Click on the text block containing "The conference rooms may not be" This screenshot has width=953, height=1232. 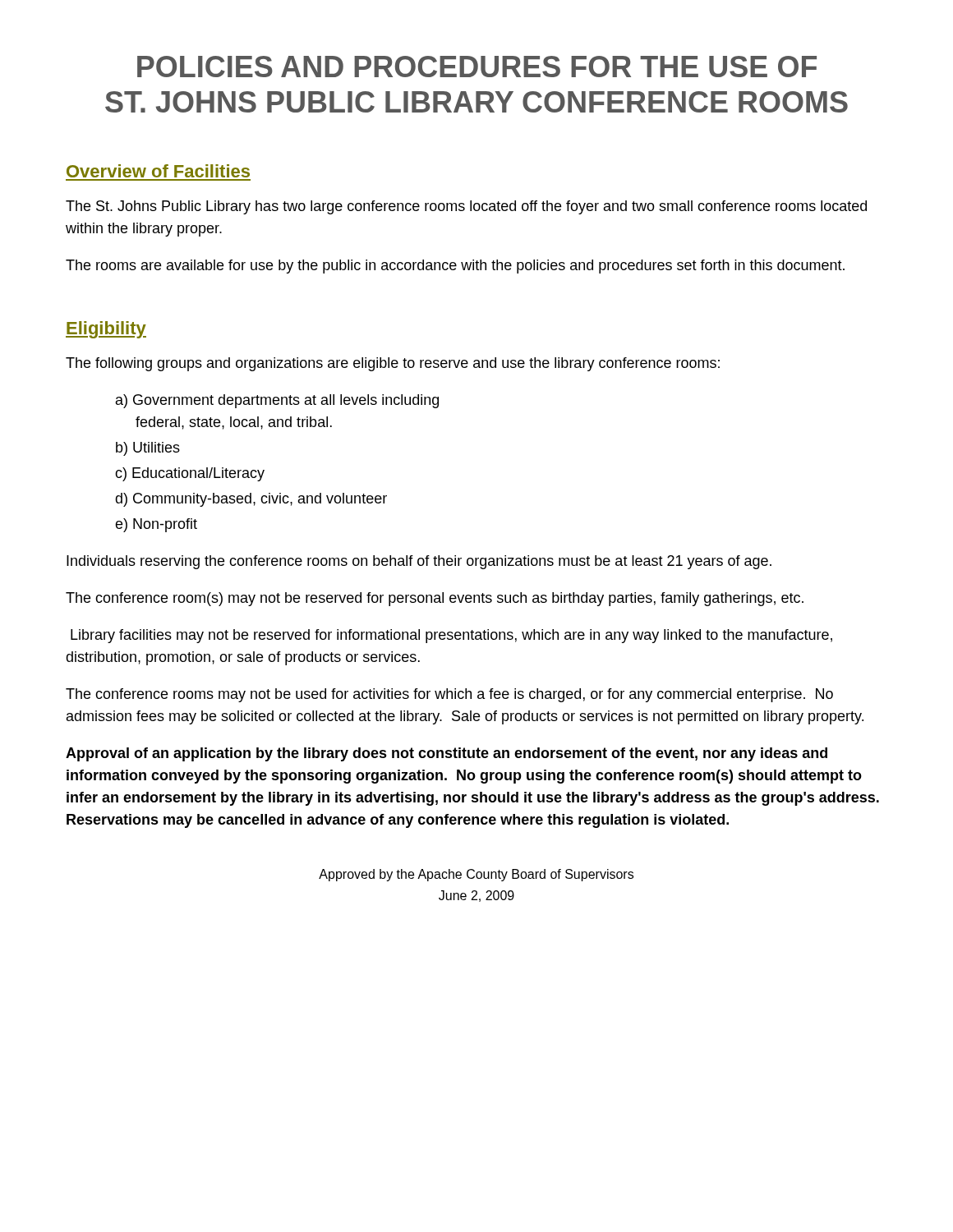[465, 705]
